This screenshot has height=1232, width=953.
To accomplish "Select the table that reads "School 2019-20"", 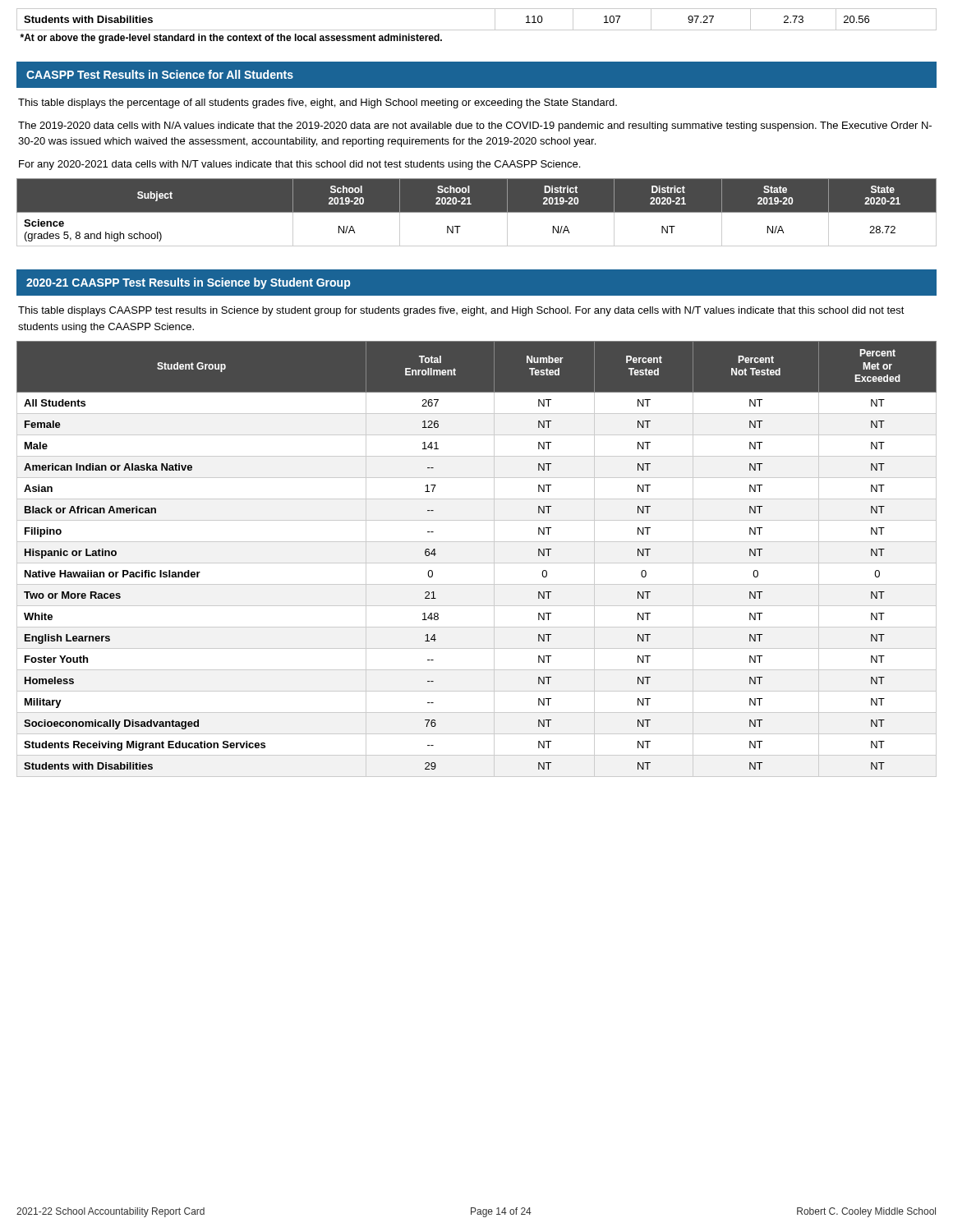I will click(x=476, y=212).
